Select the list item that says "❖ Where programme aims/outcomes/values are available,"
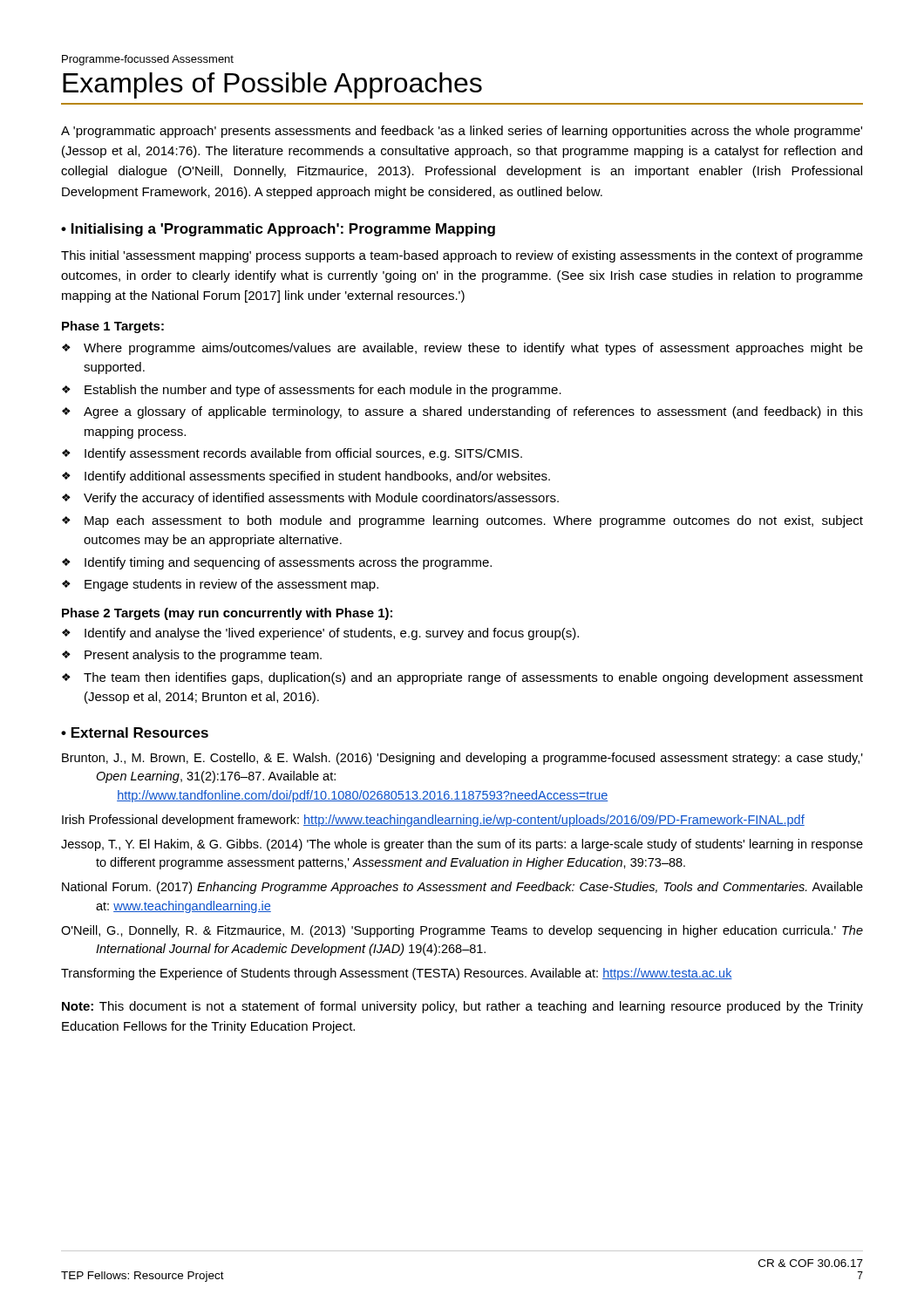Screen dimensions: 1308x924 coord(462,358)
